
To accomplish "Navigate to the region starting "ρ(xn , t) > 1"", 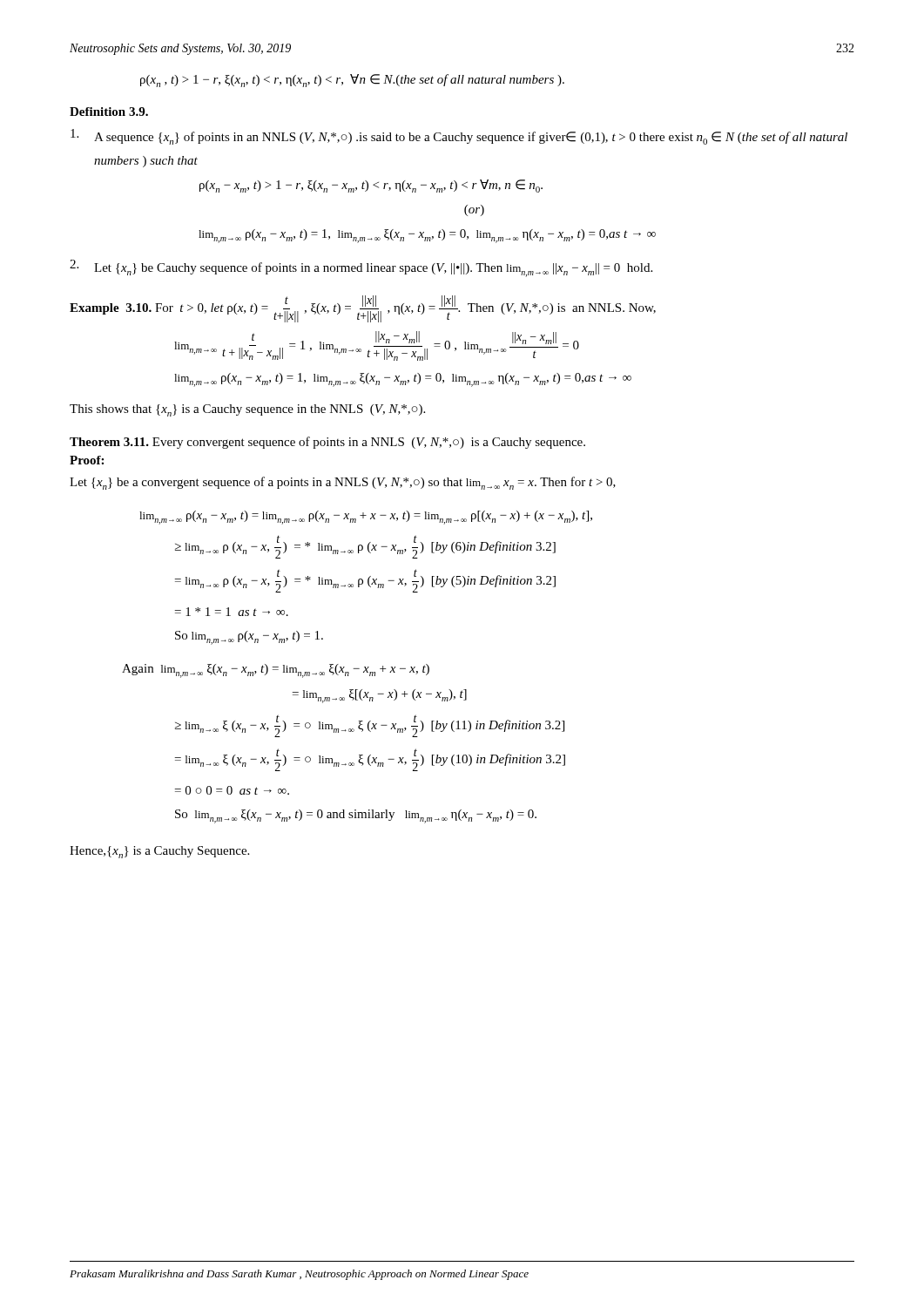I will 352,81.
